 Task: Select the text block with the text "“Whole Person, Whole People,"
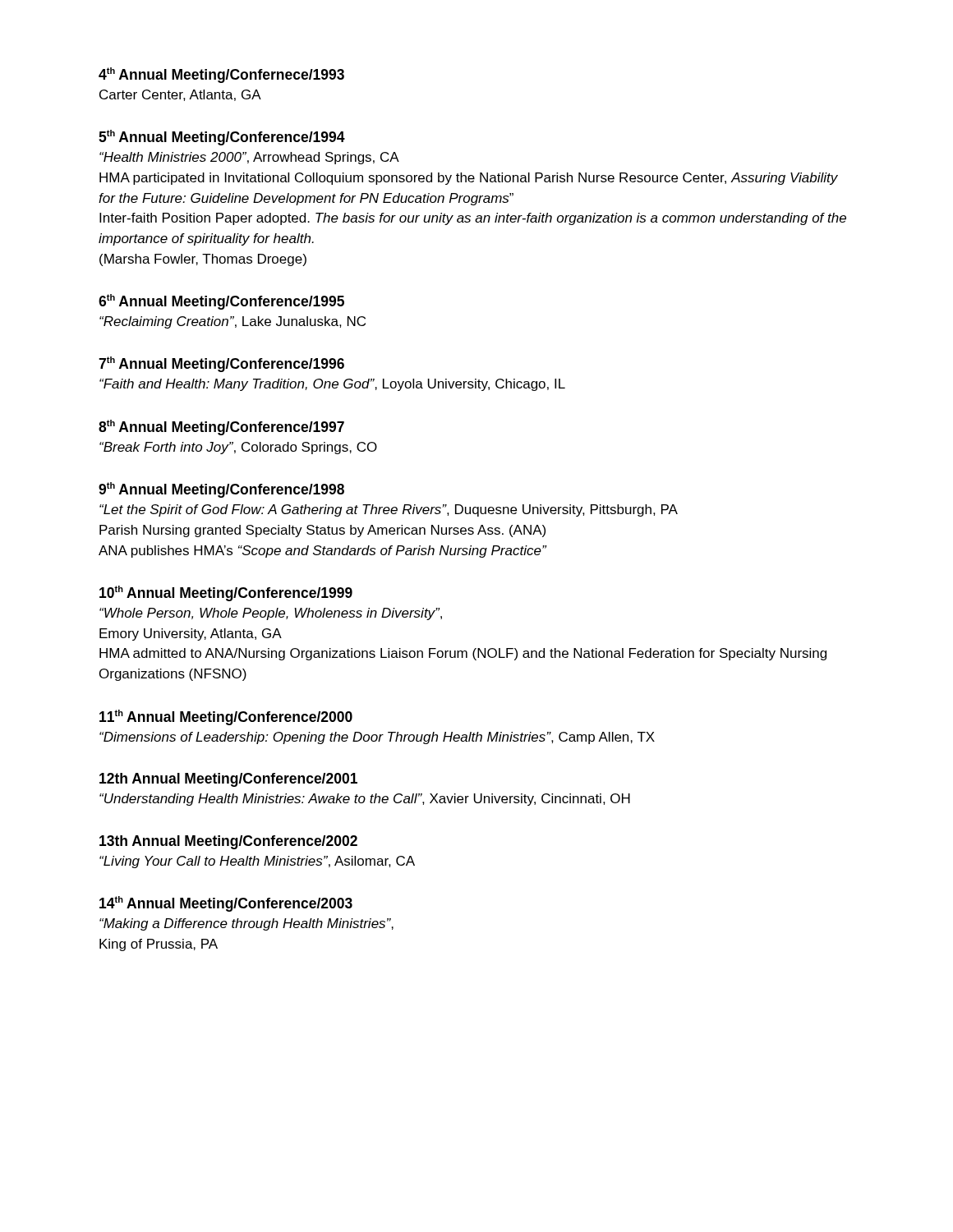(x=463, y=644)
